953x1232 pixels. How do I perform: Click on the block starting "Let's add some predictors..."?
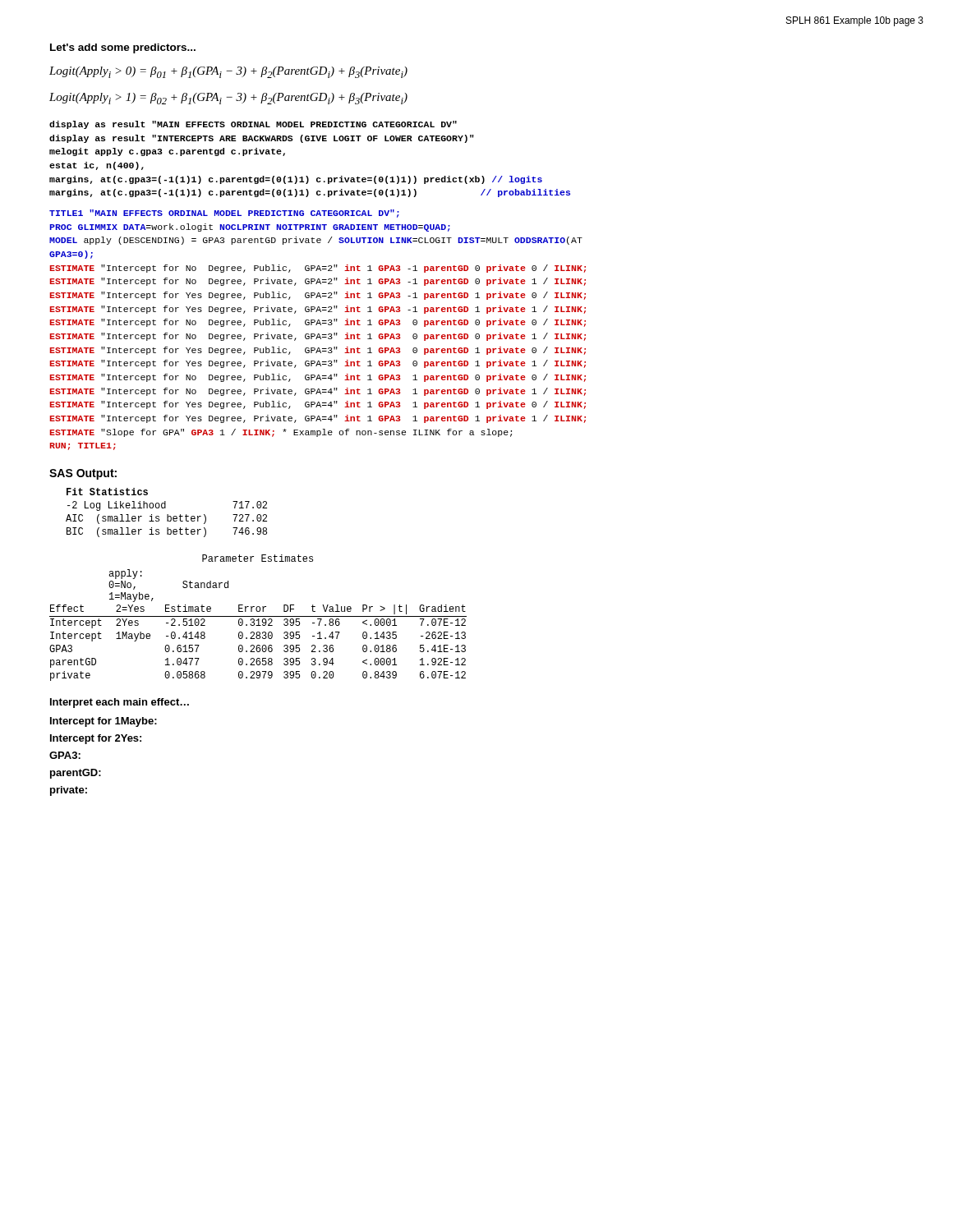tap(123, 47)
